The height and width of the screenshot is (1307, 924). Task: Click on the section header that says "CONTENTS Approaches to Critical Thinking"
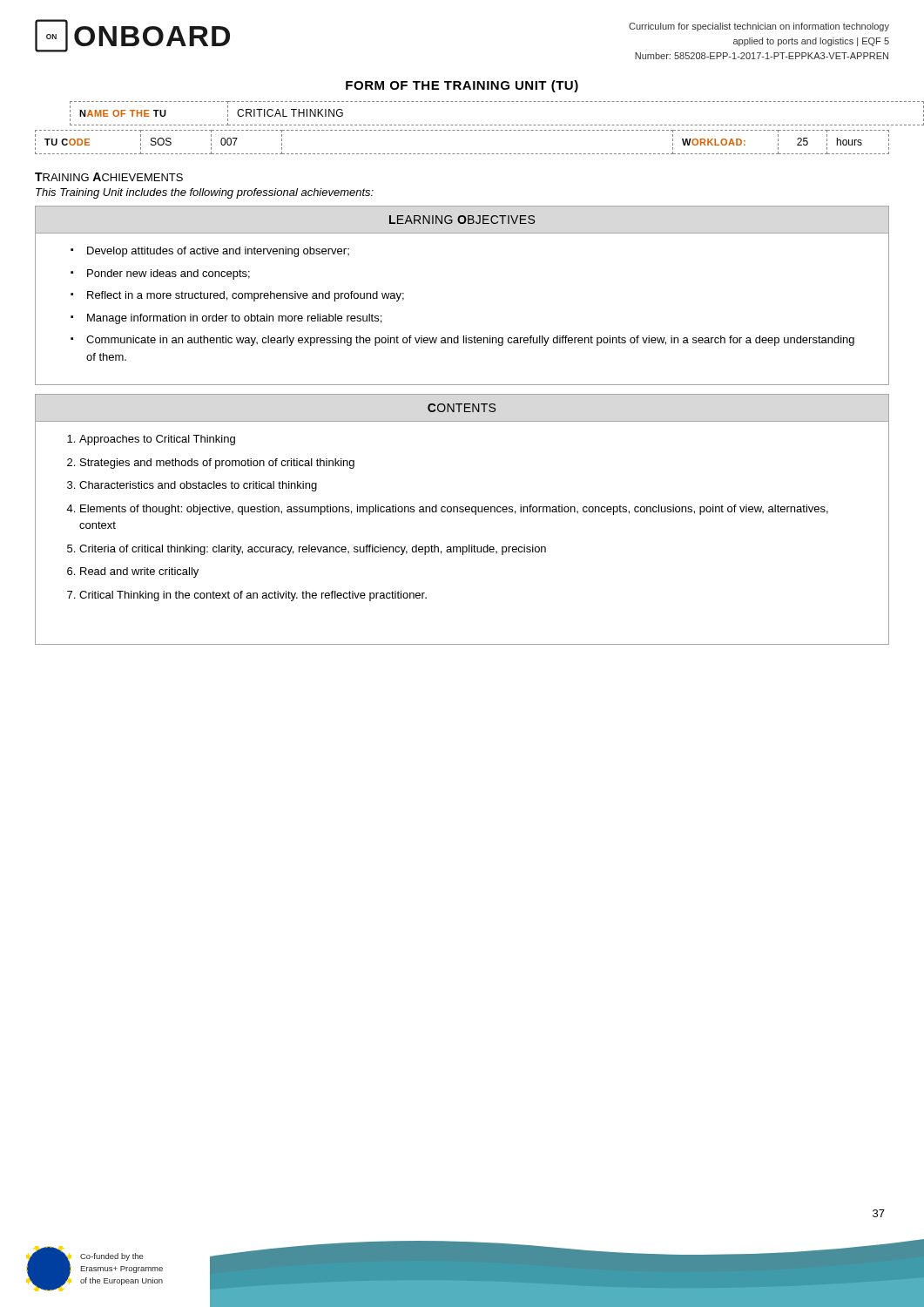coord(462,519)
